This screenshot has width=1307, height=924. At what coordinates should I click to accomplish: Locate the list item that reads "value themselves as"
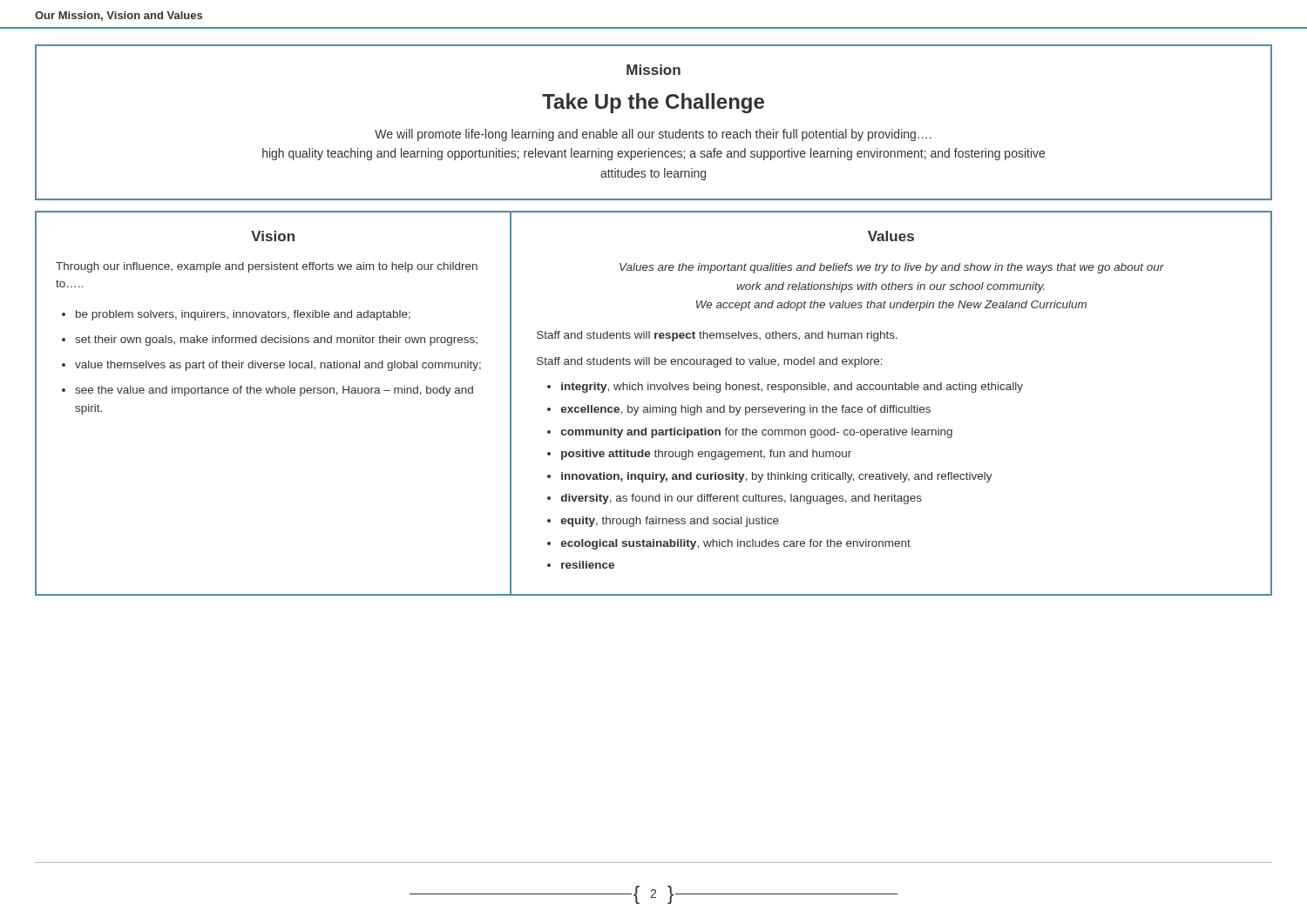[278, 365]
